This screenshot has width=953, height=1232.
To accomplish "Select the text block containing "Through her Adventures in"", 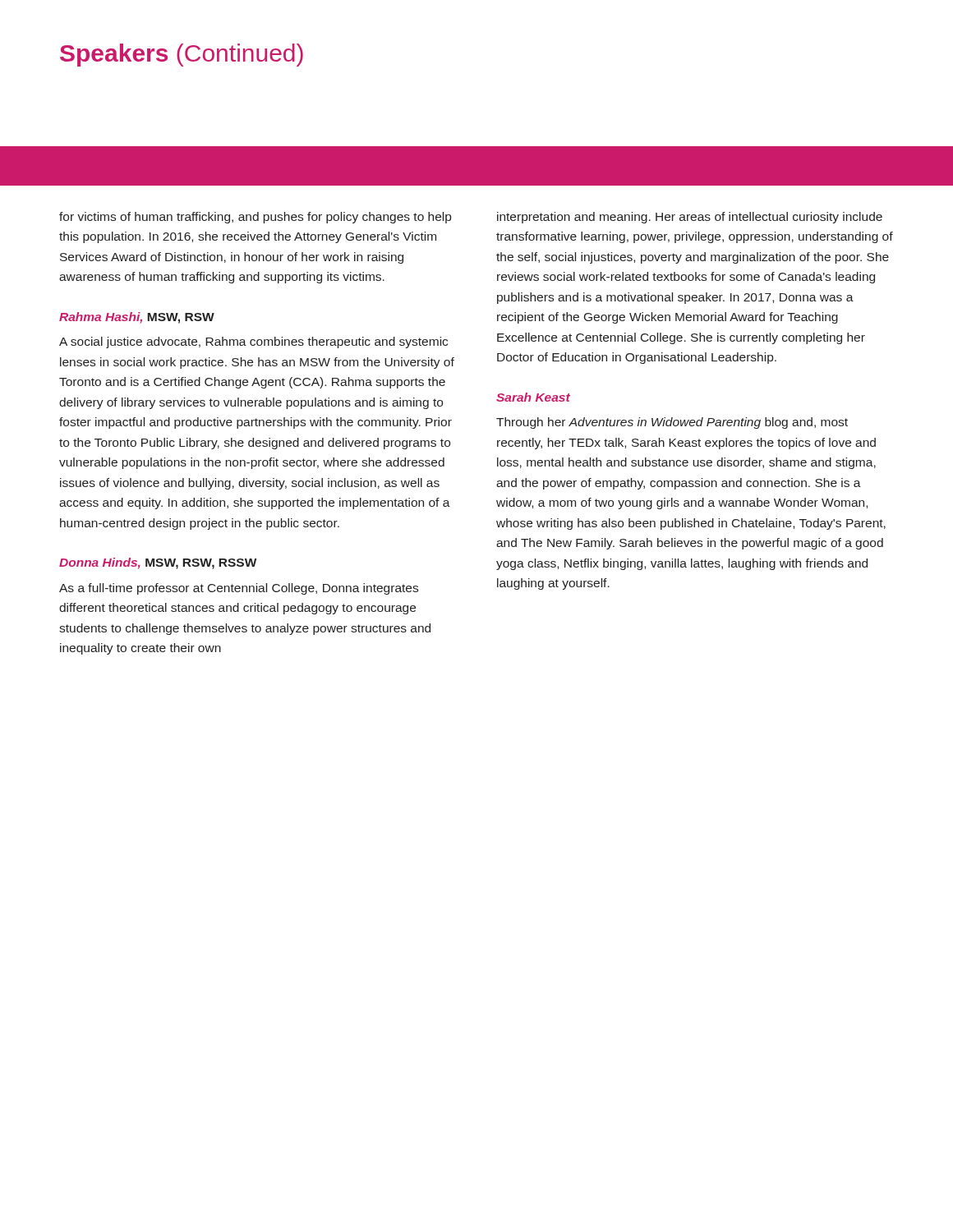I will tap(695, 503).
